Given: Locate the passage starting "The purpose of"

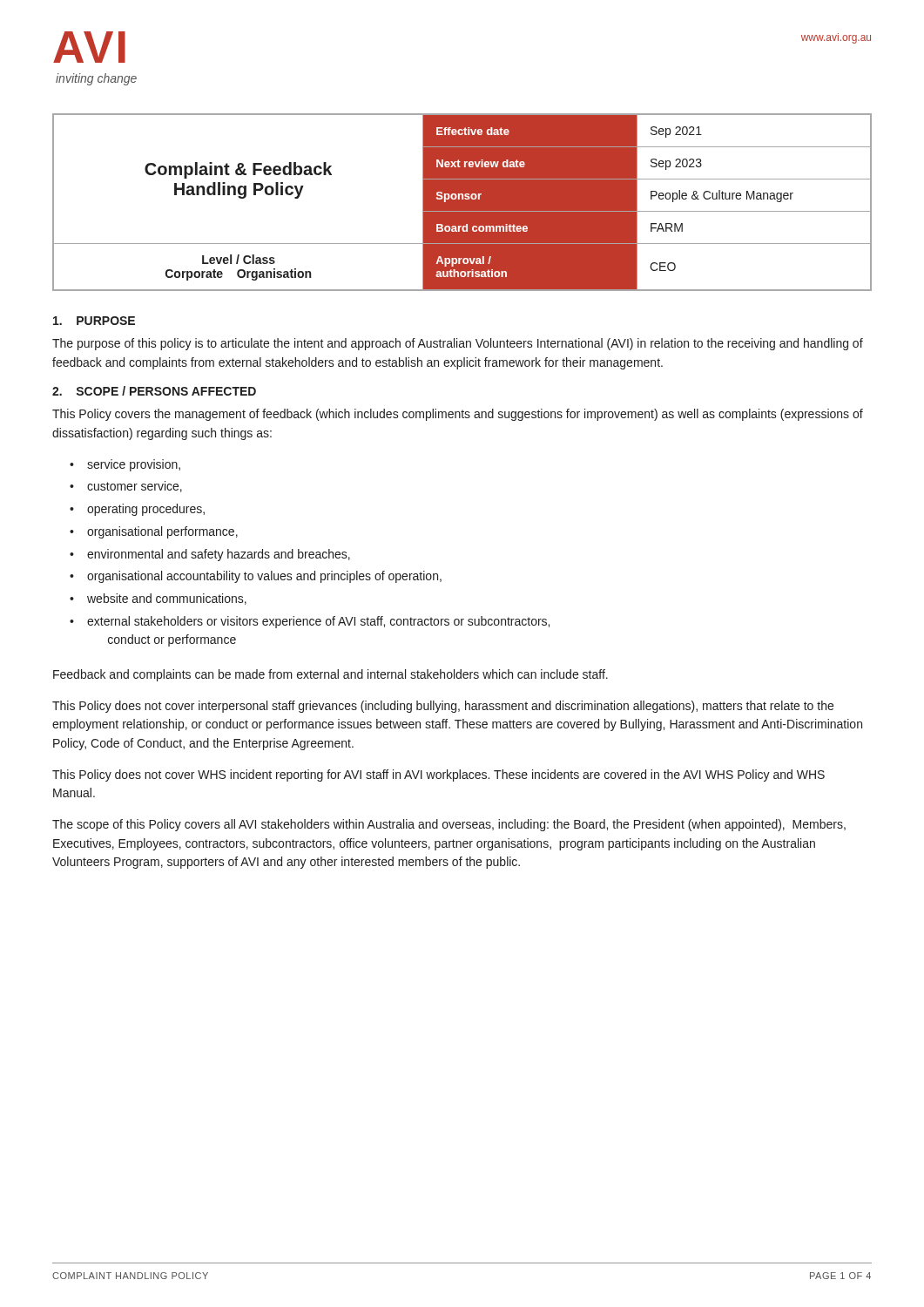Looking at the screenshot, I should [457, 353].
